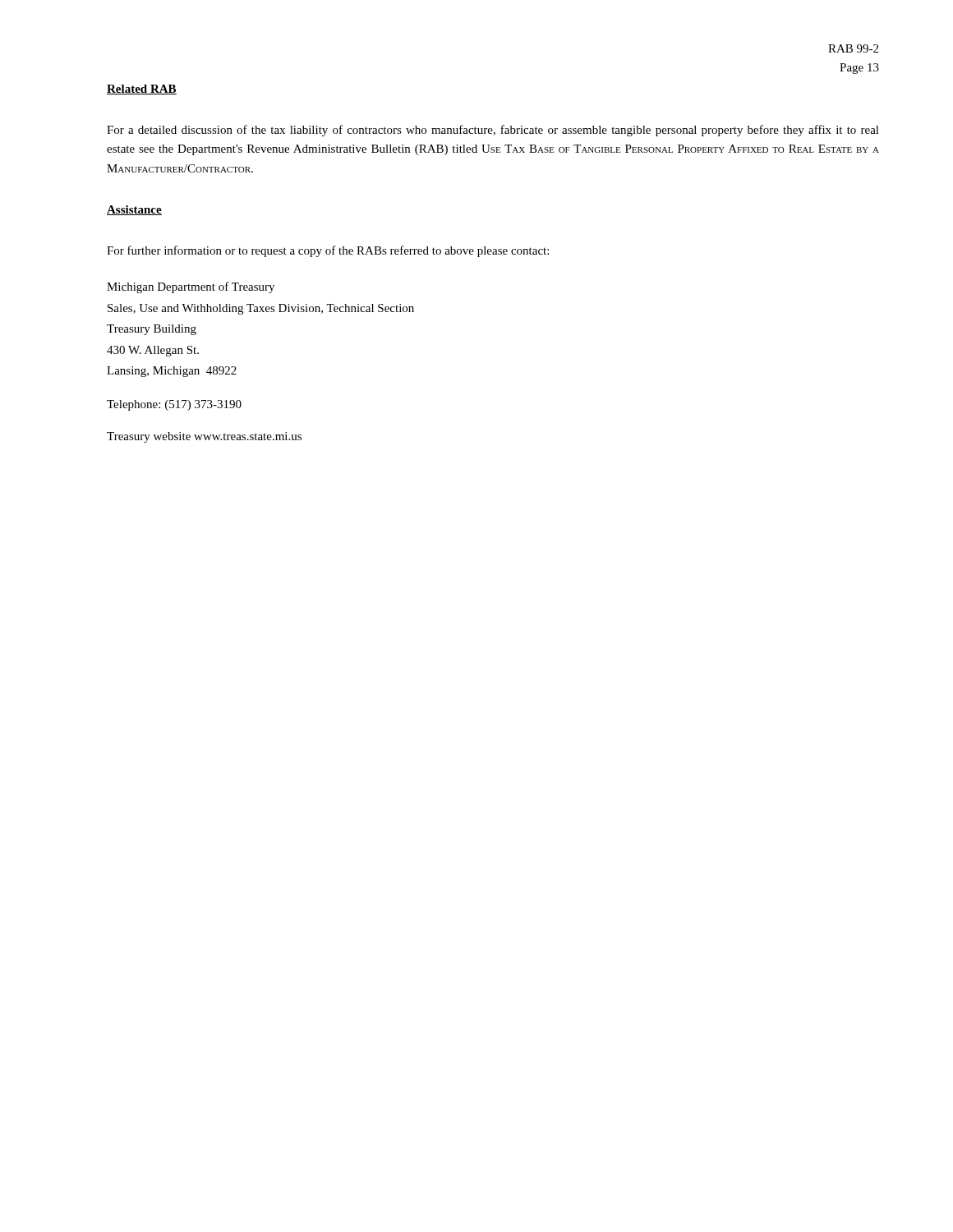The width and height of the screenshot is (953, 1232).
Task: Select the text block starting "Related RAB"
Action: 142,89
